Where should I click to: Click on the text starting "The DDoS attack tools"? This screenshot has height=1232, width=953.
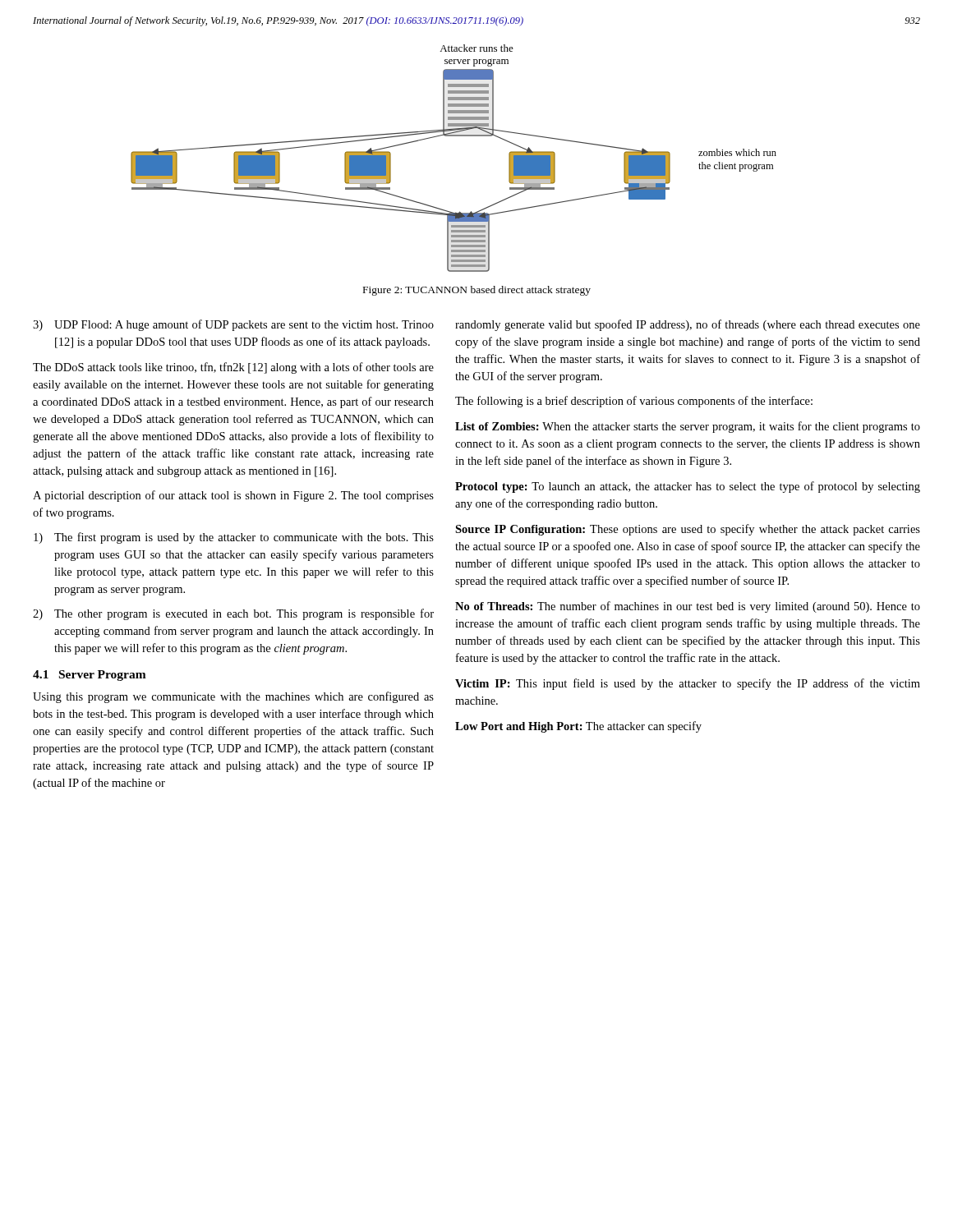(233, 419)
